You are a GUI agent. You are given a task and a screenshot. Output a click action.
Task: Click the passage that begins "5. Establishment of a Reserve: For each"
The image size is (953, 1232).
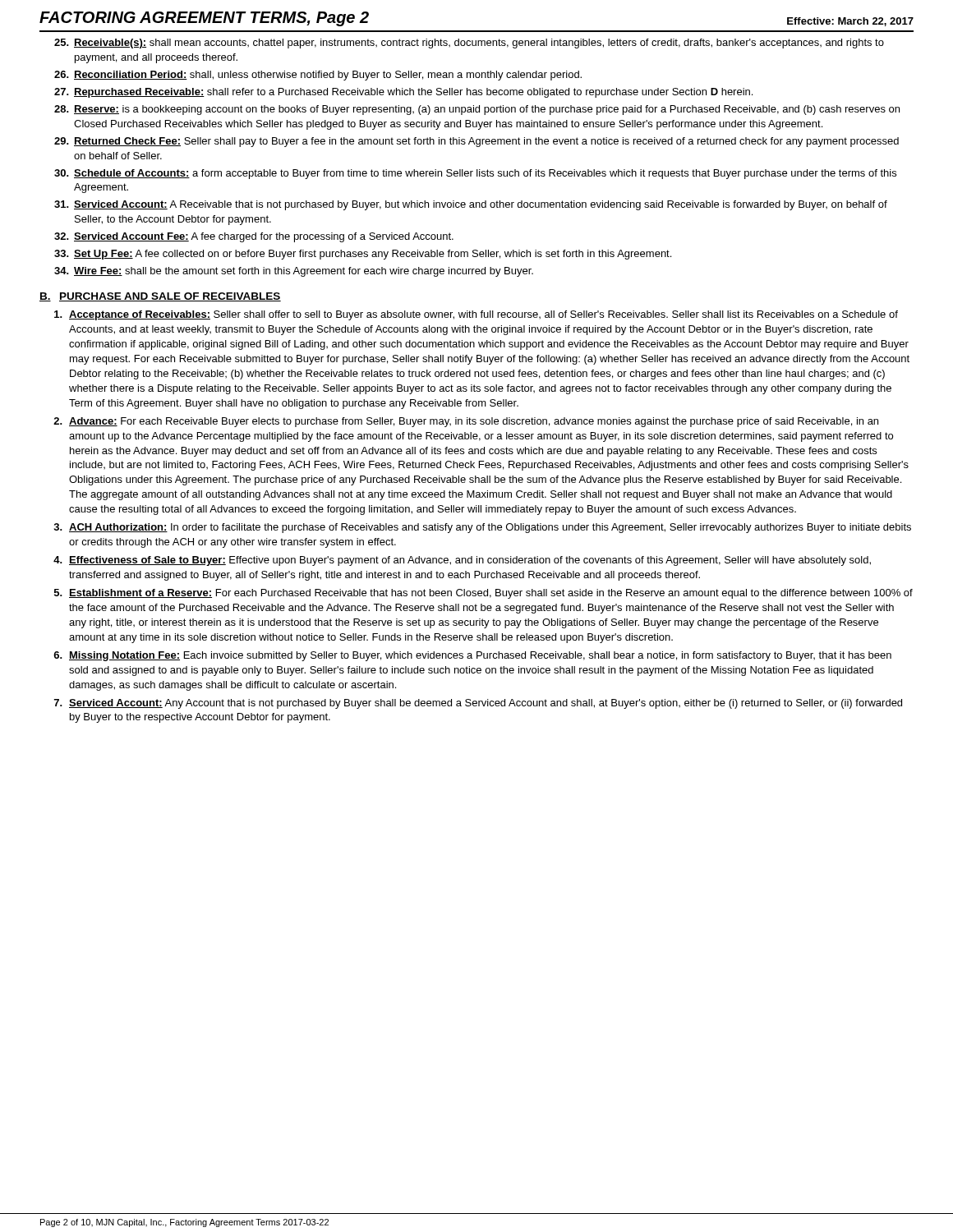coord(476,615)
